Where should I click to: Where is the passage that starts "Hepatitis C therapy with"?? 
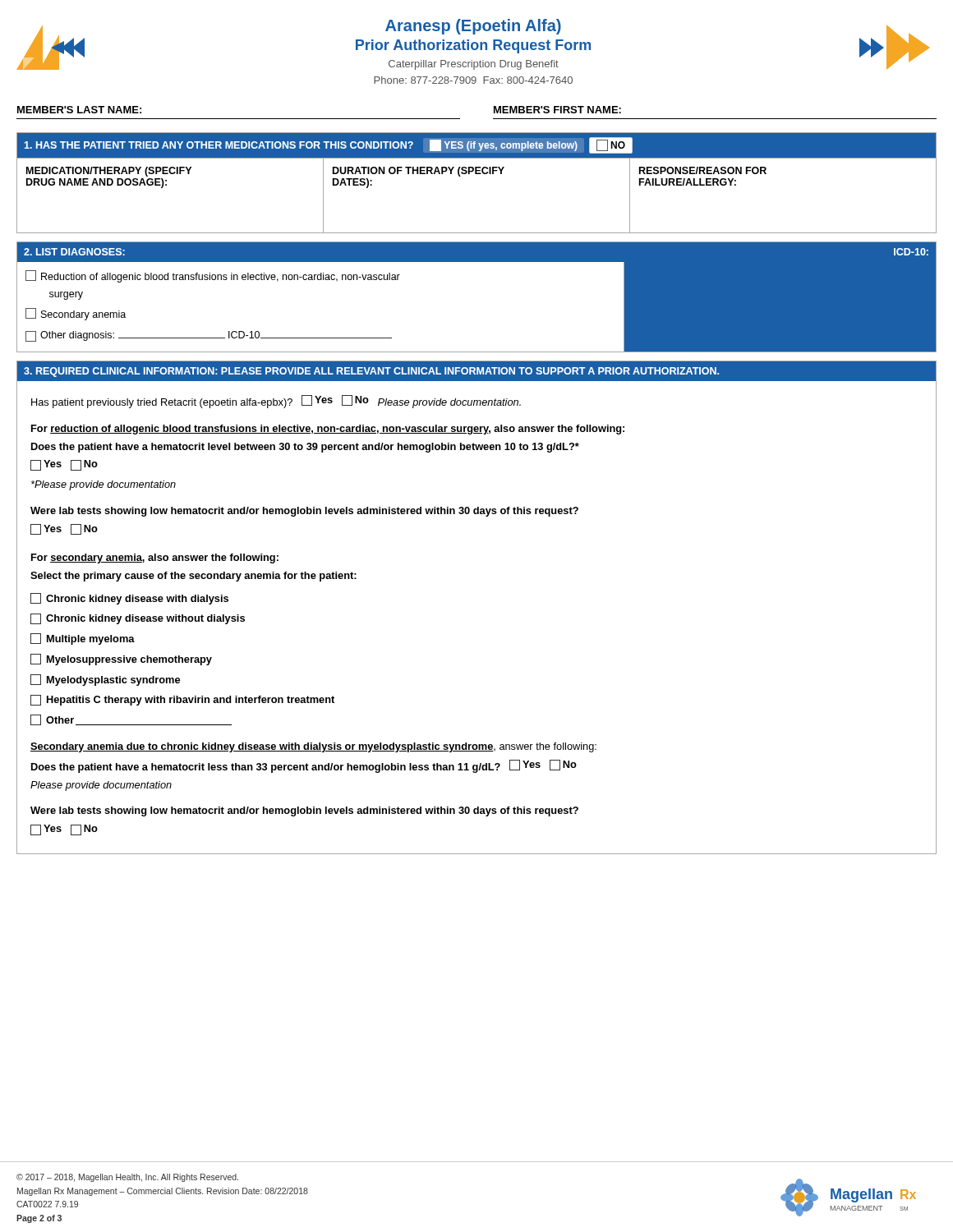[182, 700]
